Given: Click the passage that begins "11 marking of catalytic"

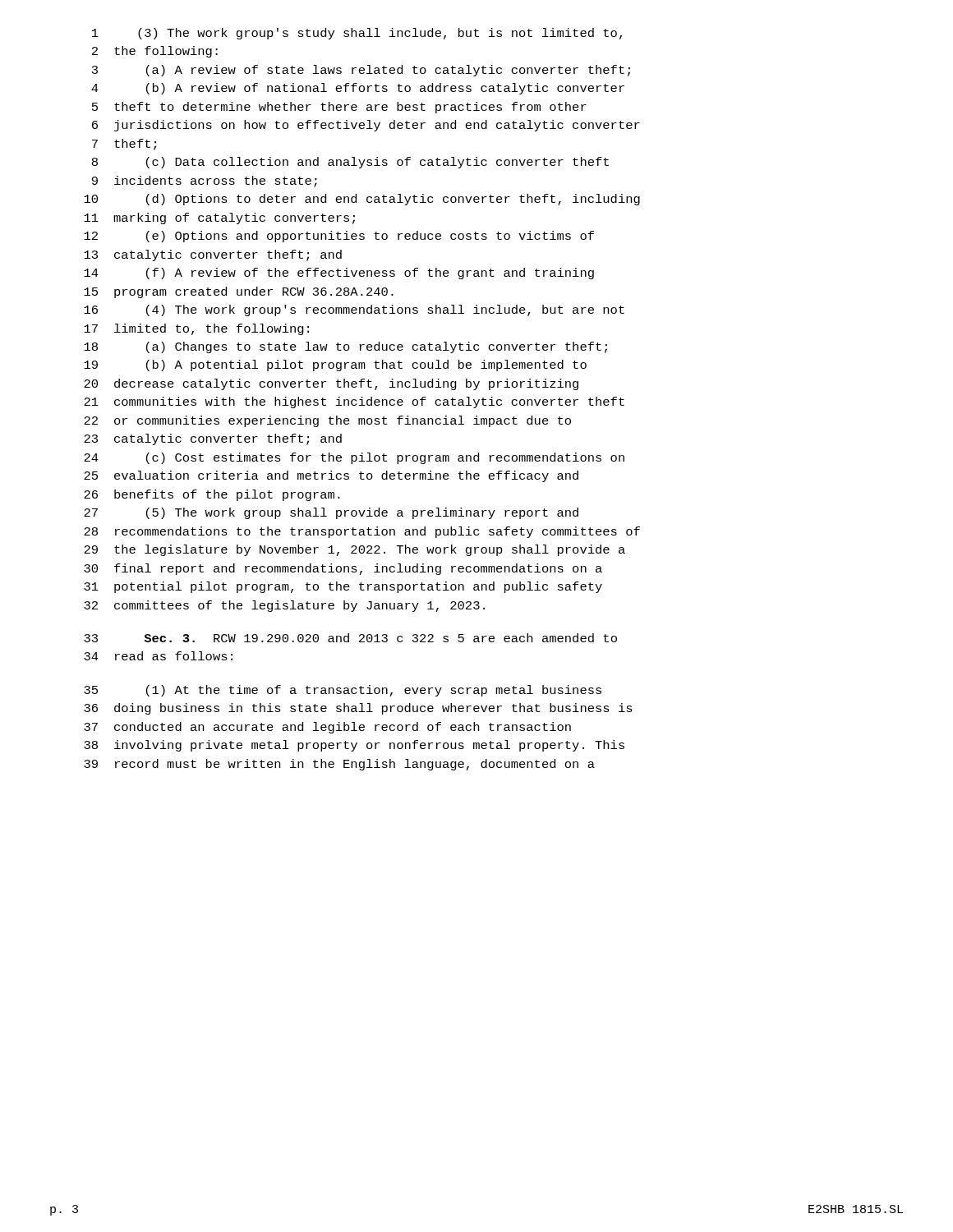Looking at the screenshot, I should [x=219, y=218].
